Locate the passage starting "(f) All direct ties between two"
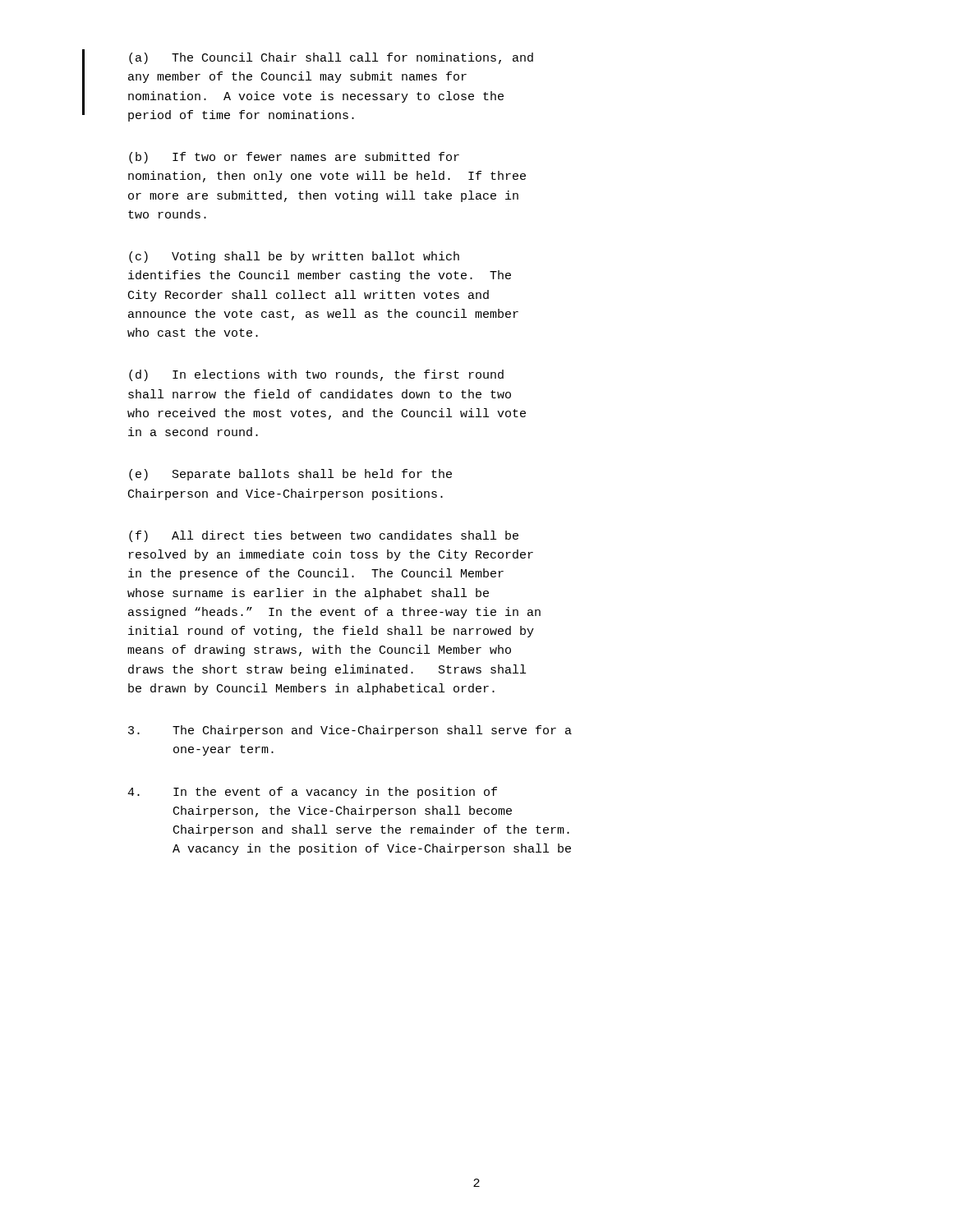Viewport: 953px width, 1232px height. coord(334,613)
